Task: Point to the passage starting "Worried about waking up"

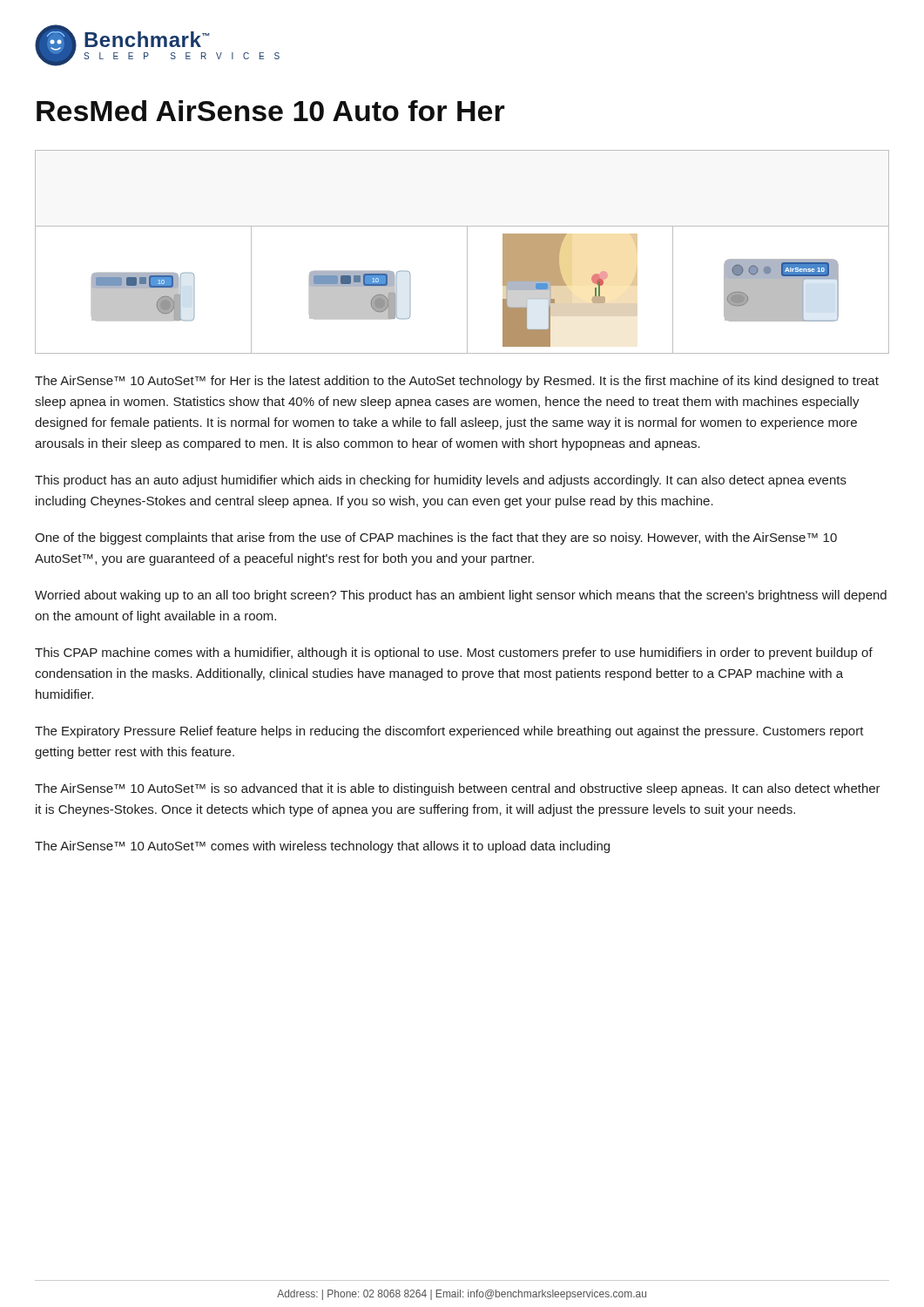Action: point(461,605)
